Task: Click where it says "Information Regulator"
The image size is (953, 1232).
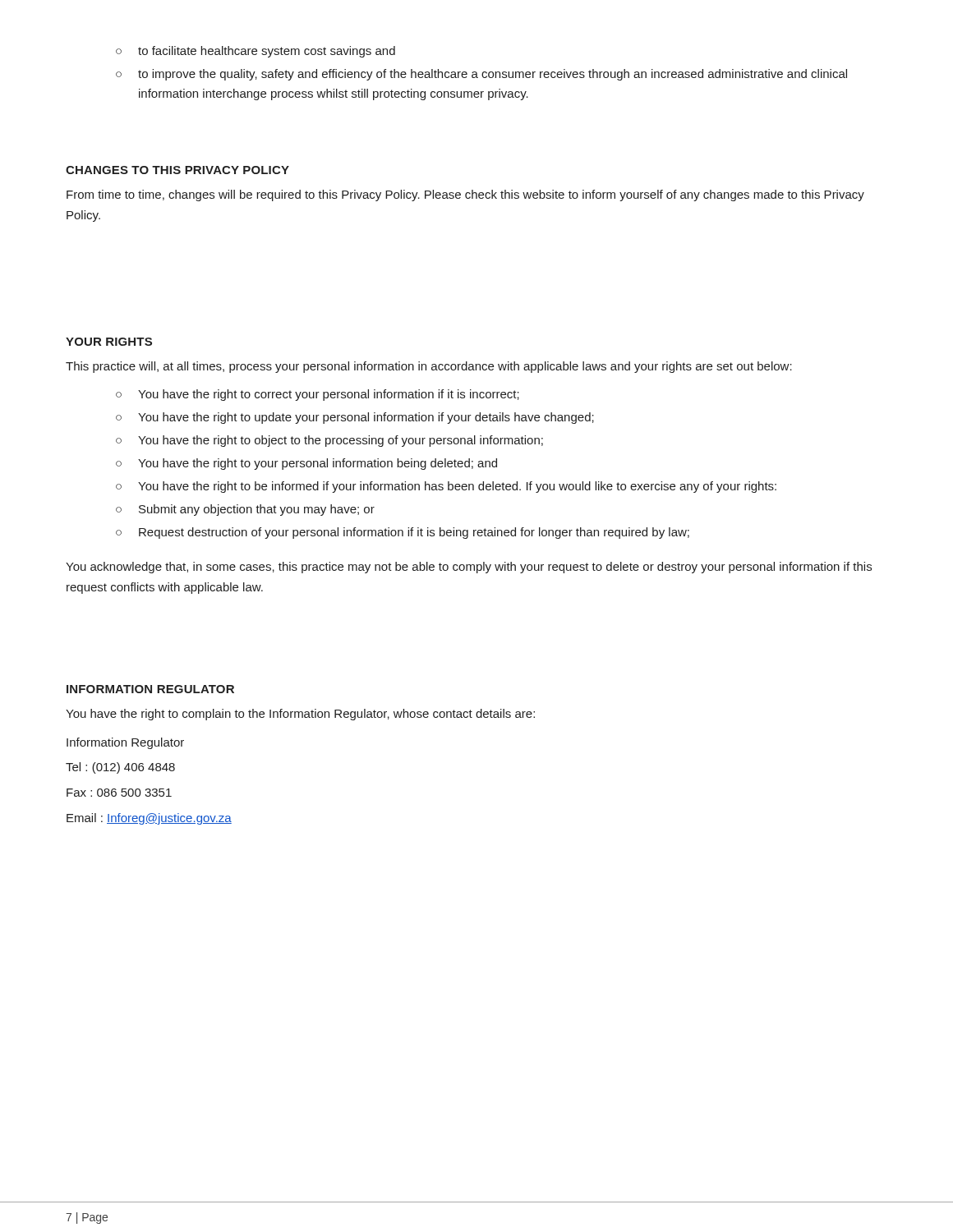Action: tap(125, 742)
